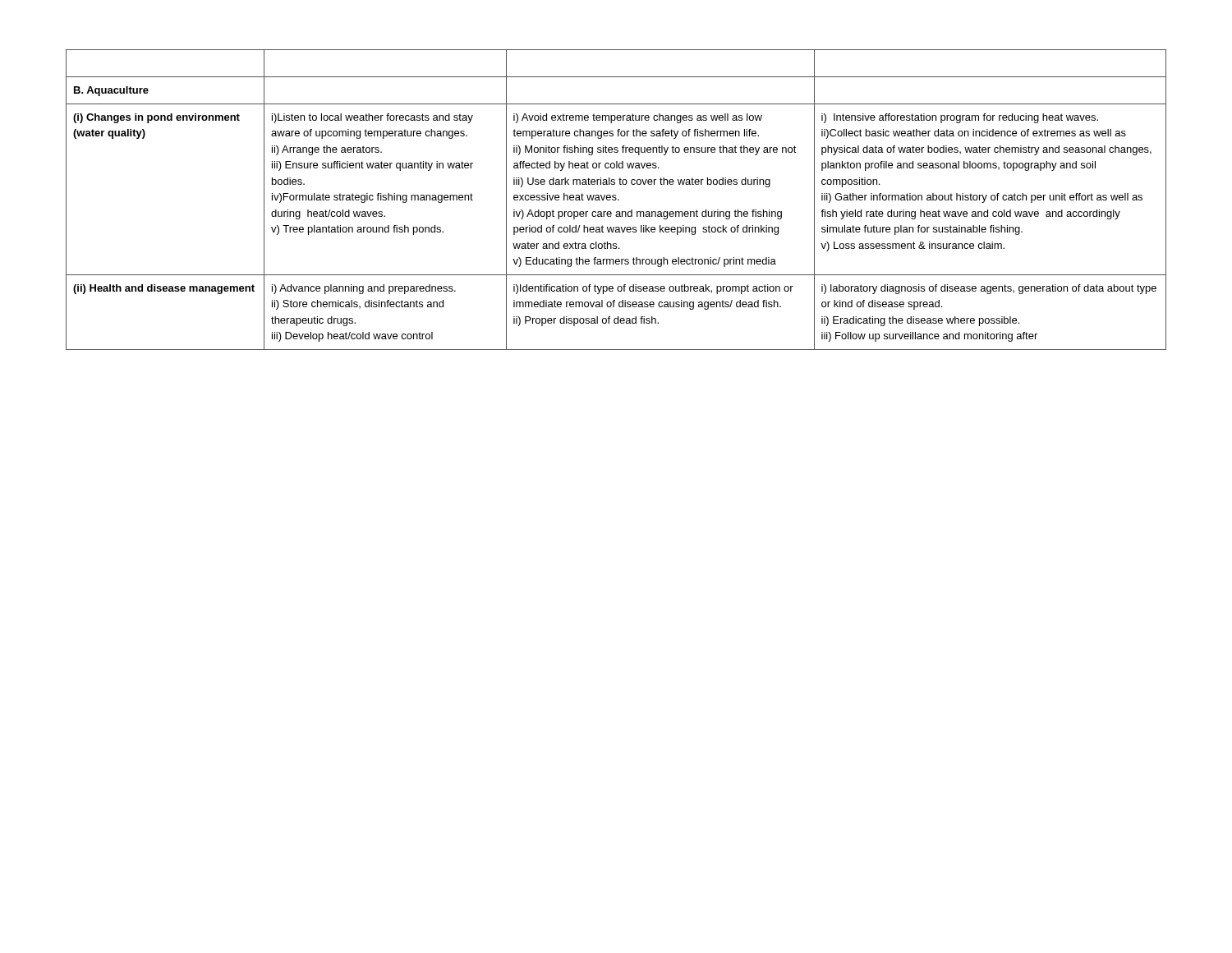Find the table
Viewport: 1232px width, 953px height.
click(x=616, y=199)
